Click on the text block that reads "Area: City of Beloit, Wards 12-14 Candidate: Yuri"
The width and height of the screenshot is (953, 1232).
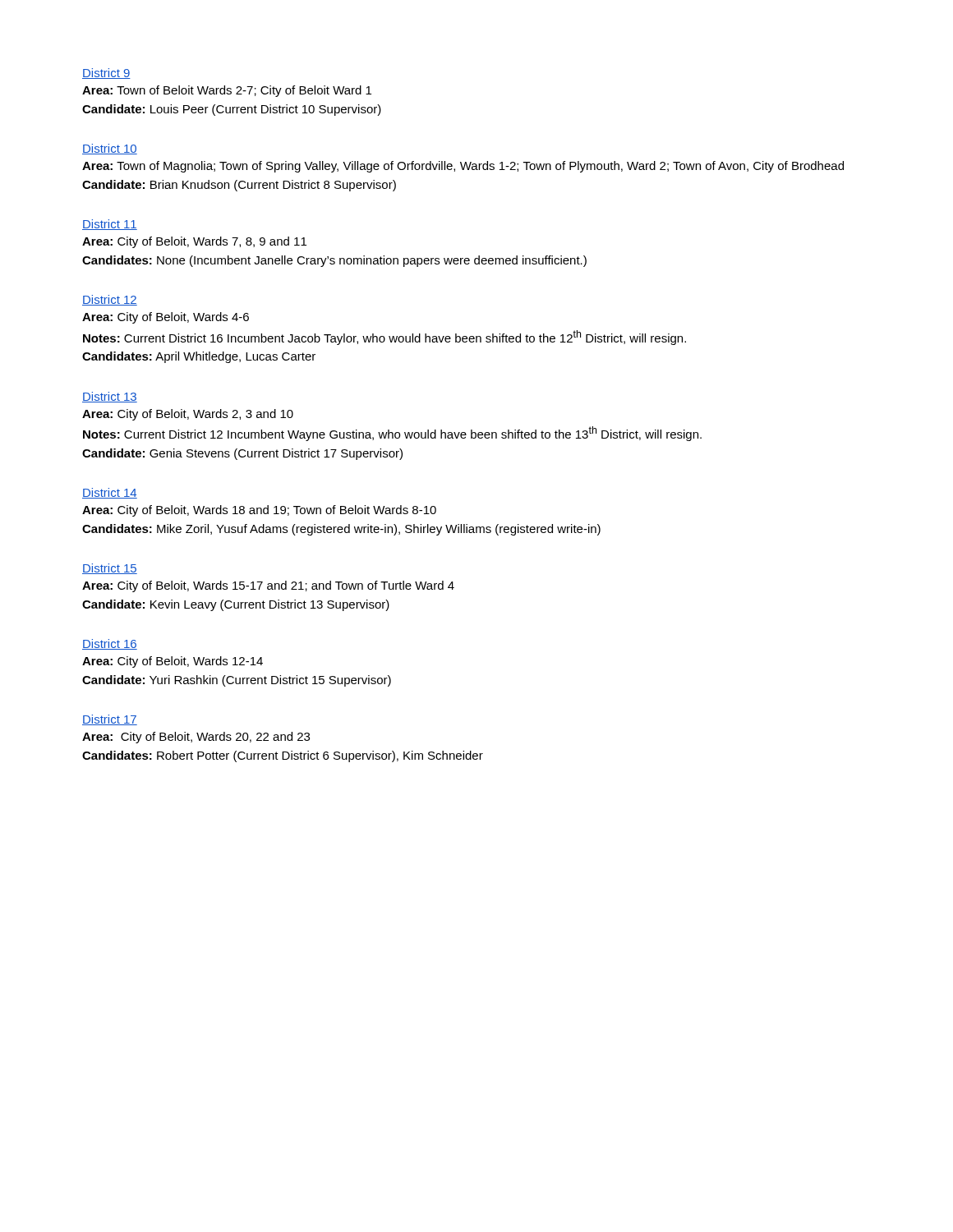point(237,670)
